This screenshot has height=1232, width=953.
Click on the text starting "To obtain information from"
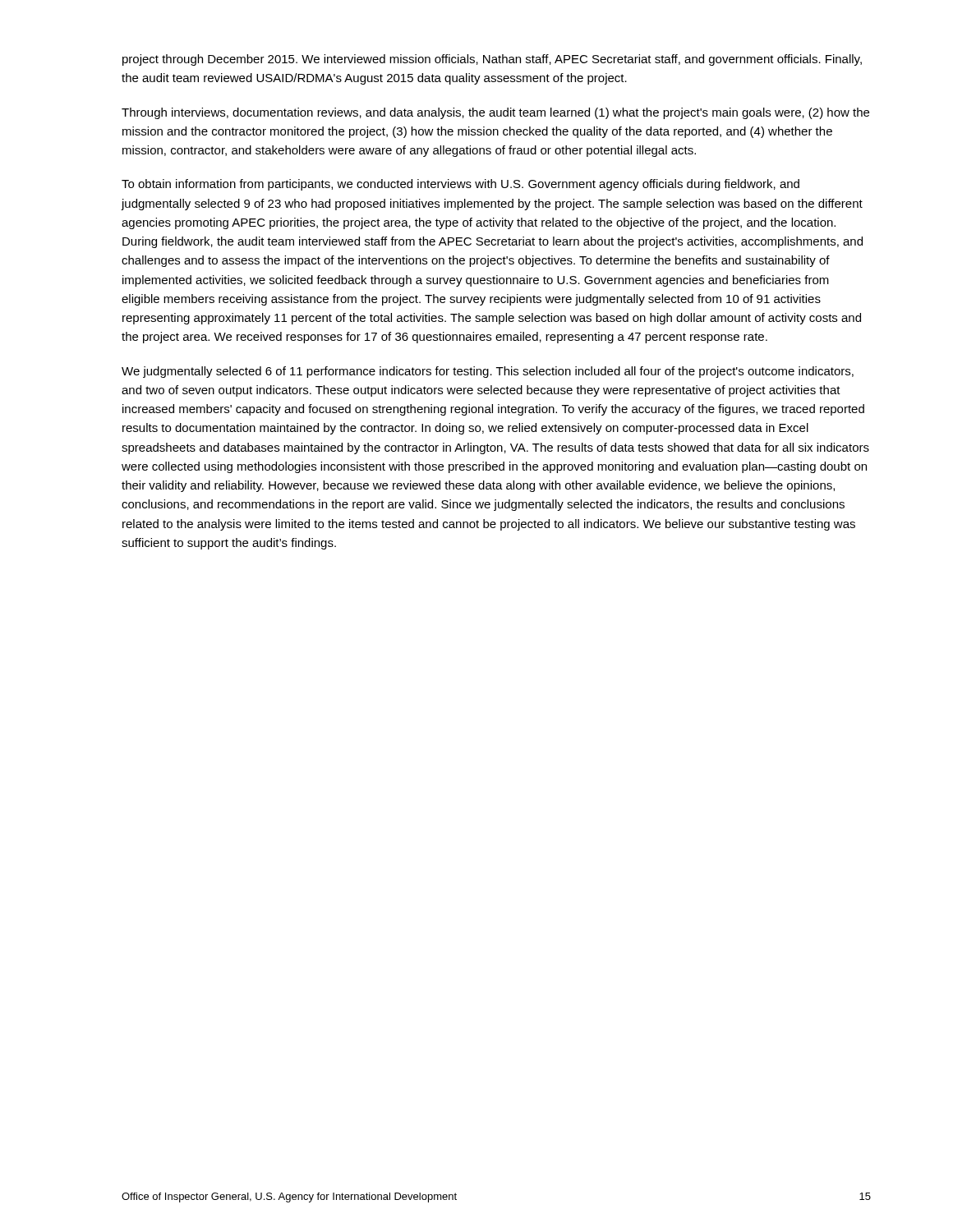pyautogui.click(x=493, y=260)
